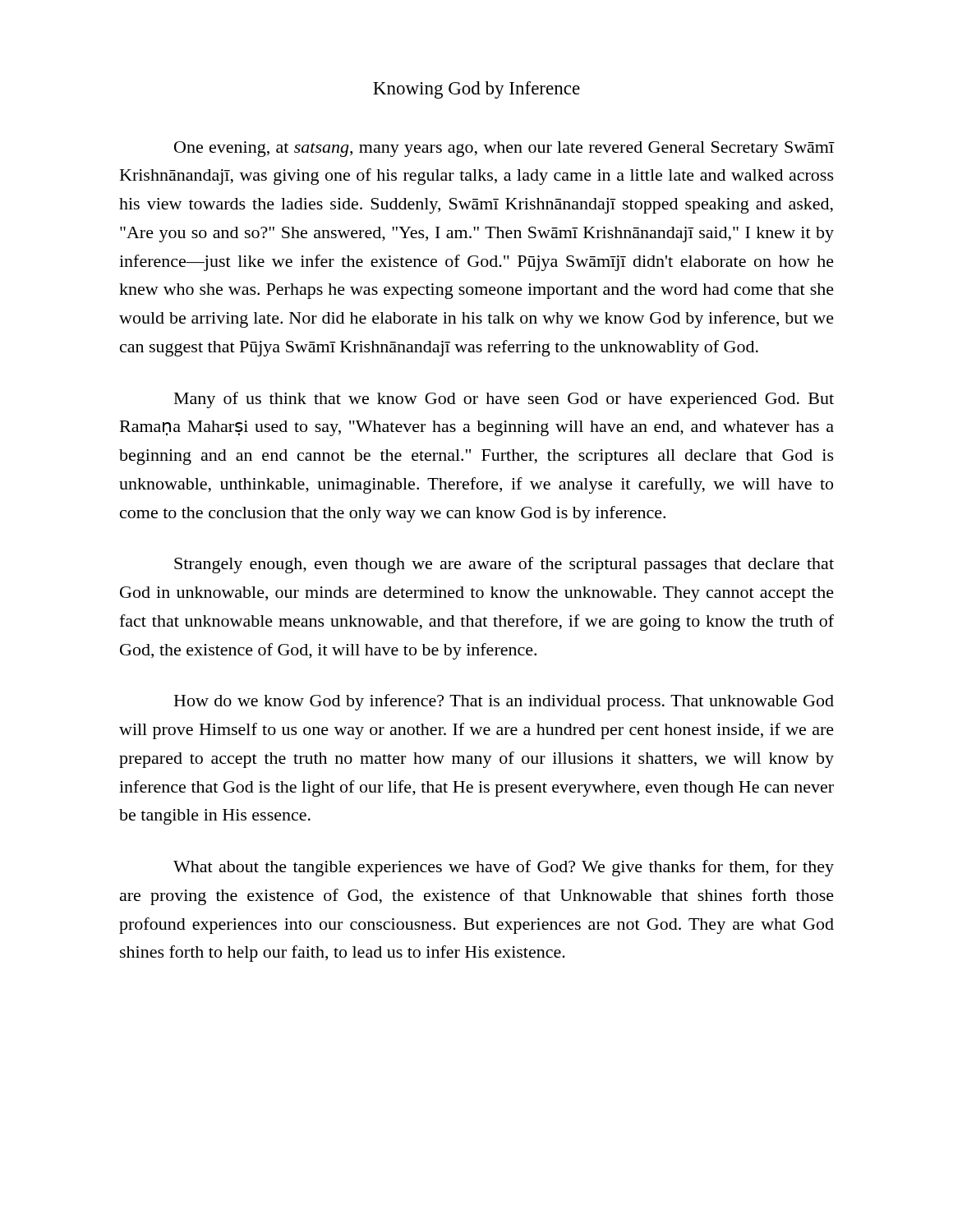Image resolution: width=953 pixels, height=1232 pixels.
Task: Find the region starting "What about the tangible experiences we"
Action: [x=476, y=909]
